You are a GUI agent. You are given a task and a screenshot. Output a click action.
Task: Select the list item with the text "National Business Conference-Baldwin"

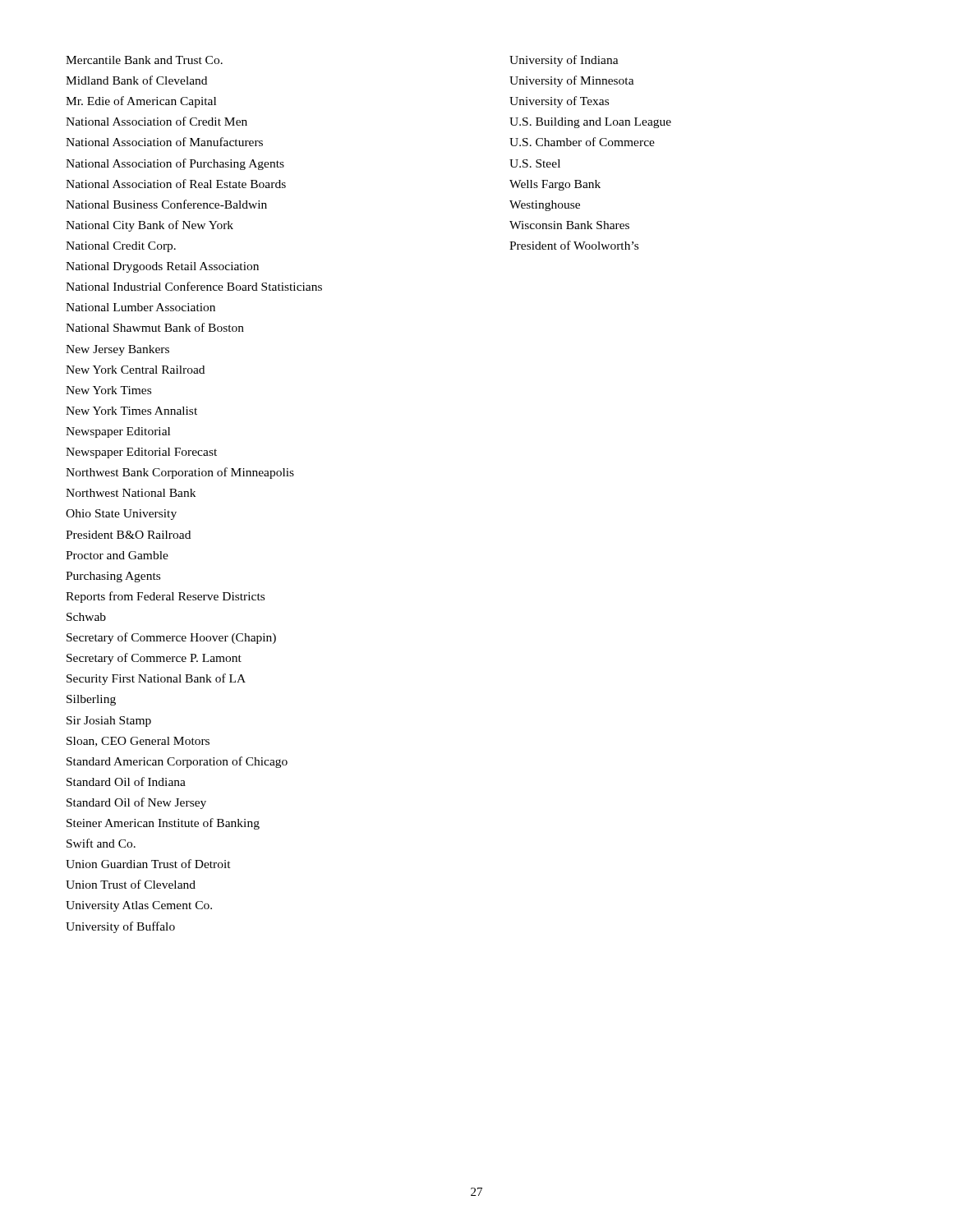tap(167, 204)
